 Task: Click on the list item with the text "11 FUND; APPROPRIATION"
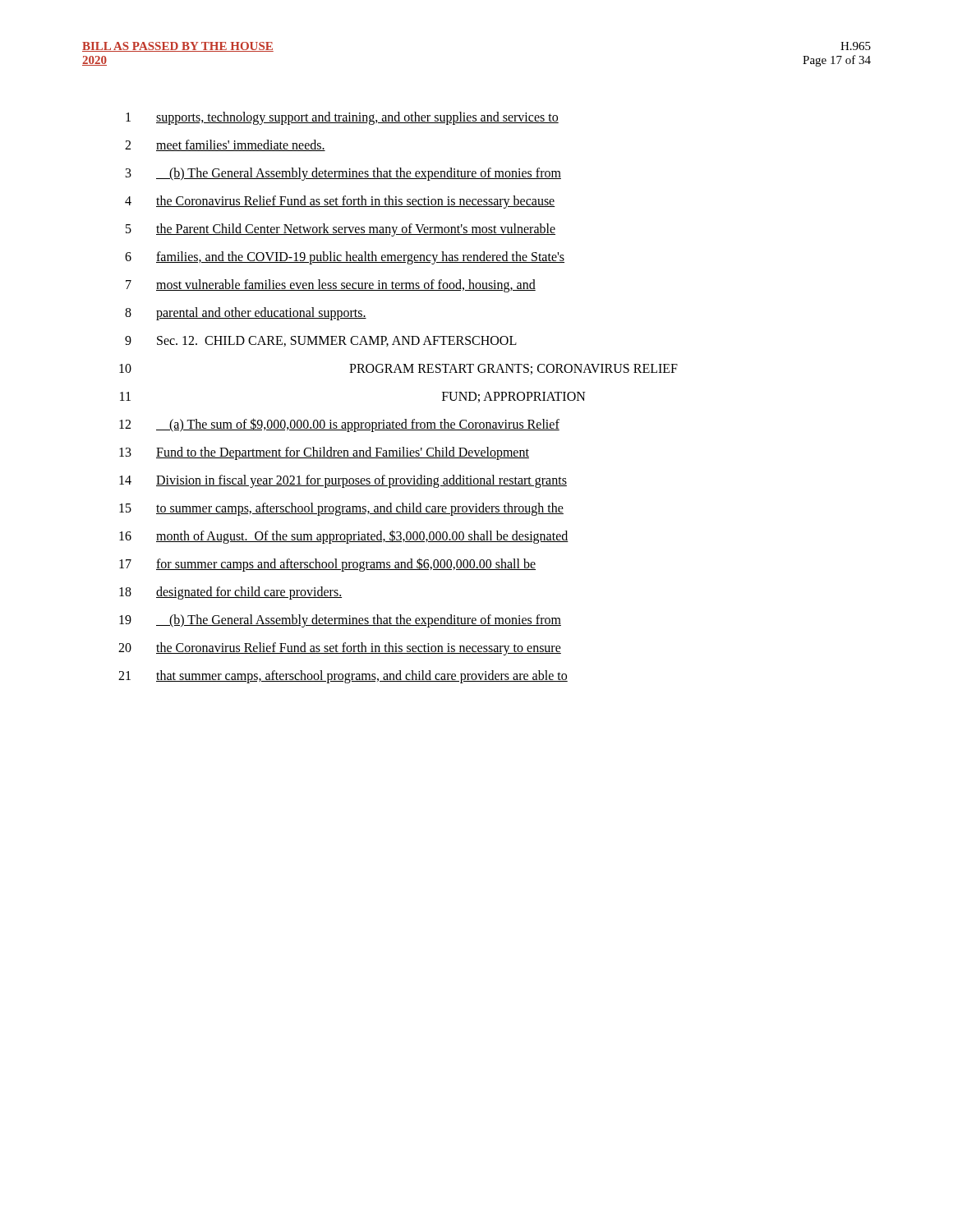pos(476,397)
